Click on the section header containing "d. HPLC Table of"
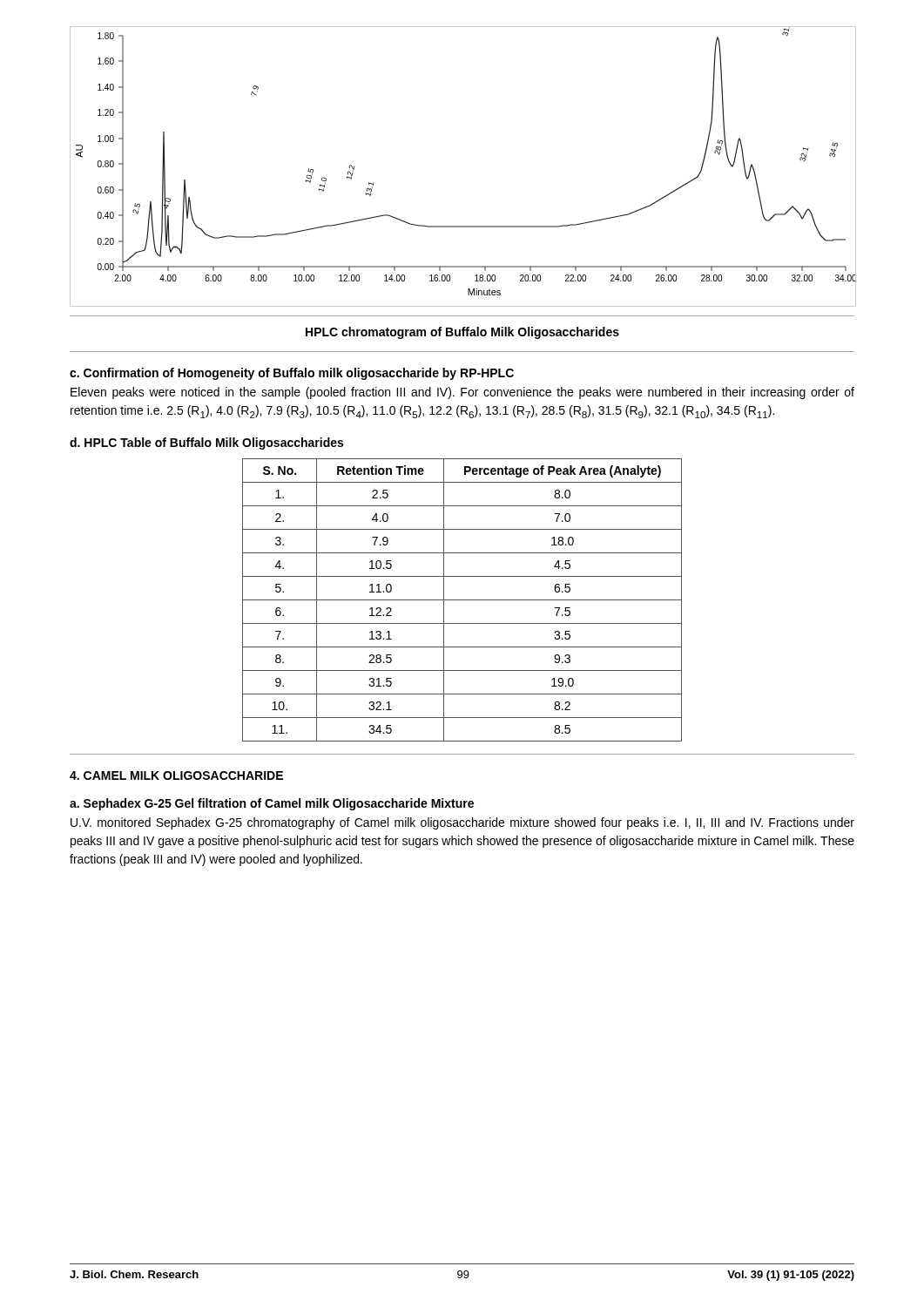Screen dimensions: 1307x924 207,443
